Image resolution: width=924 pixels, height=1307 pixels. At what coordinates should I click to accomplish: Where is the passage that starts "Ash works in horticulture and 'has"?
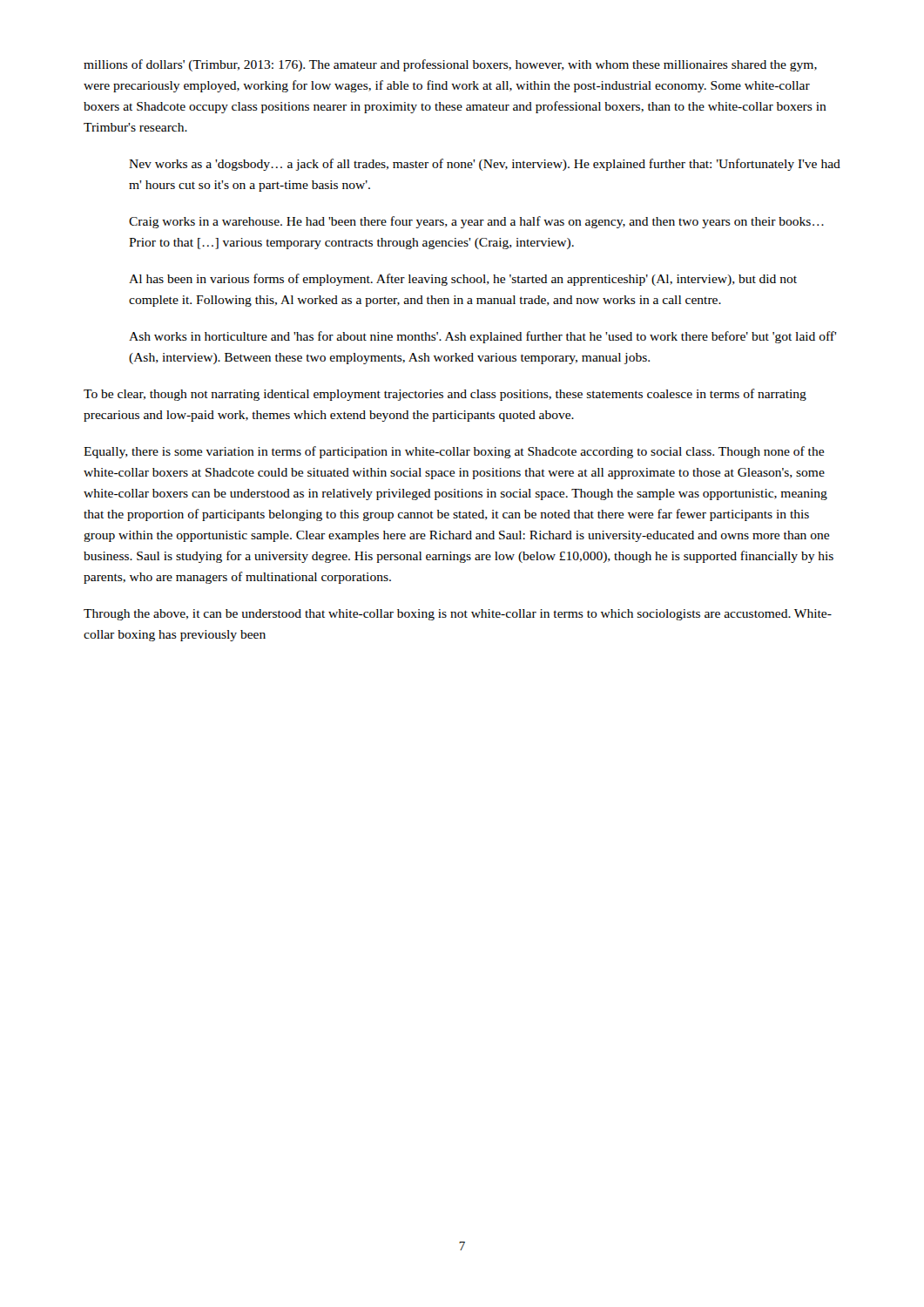tap(483, 346)
